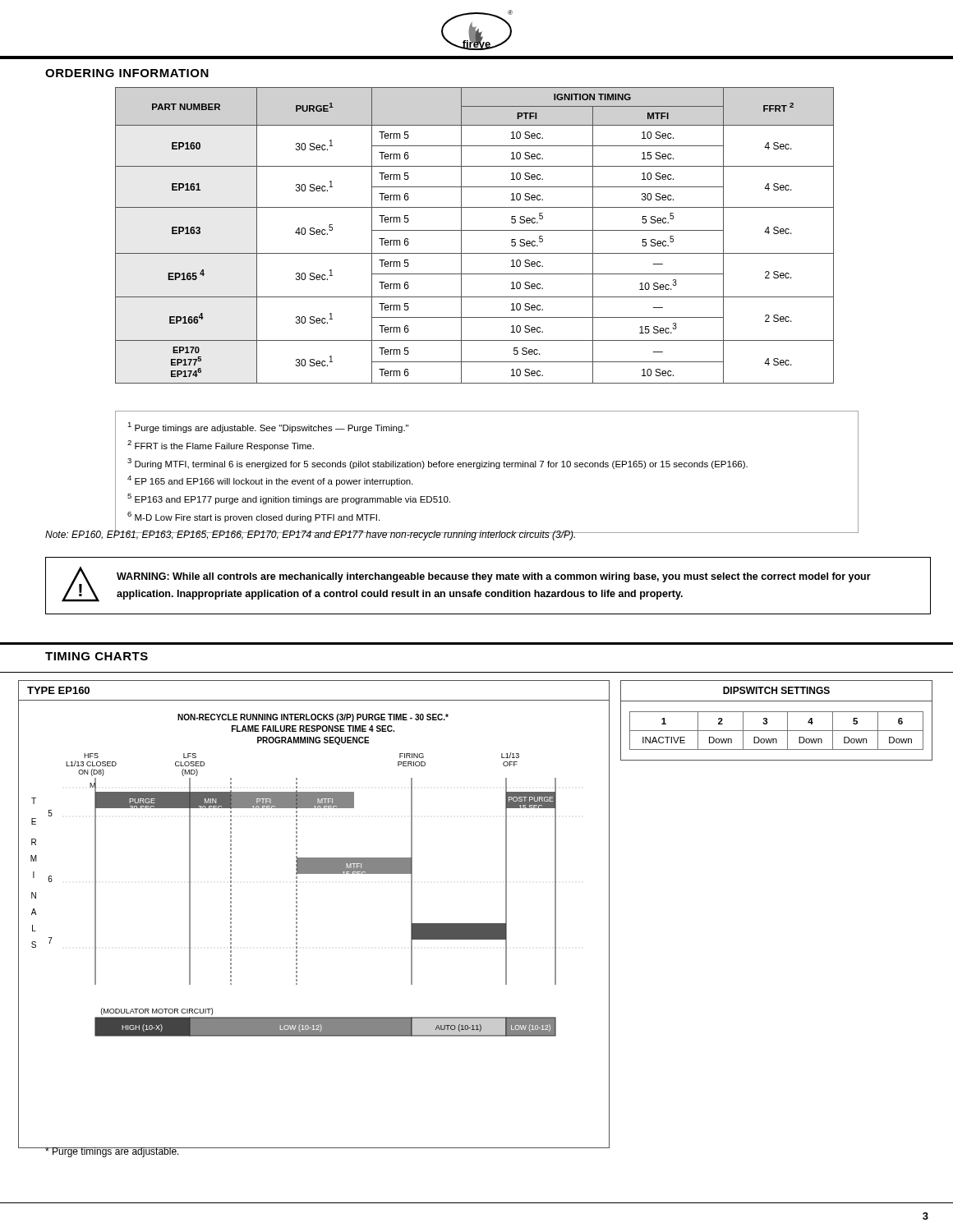Find the section header that says "TIMING CHARTS"
Image resolution: width=953 pixels, height=1232 pixels.
coord(97,656)
